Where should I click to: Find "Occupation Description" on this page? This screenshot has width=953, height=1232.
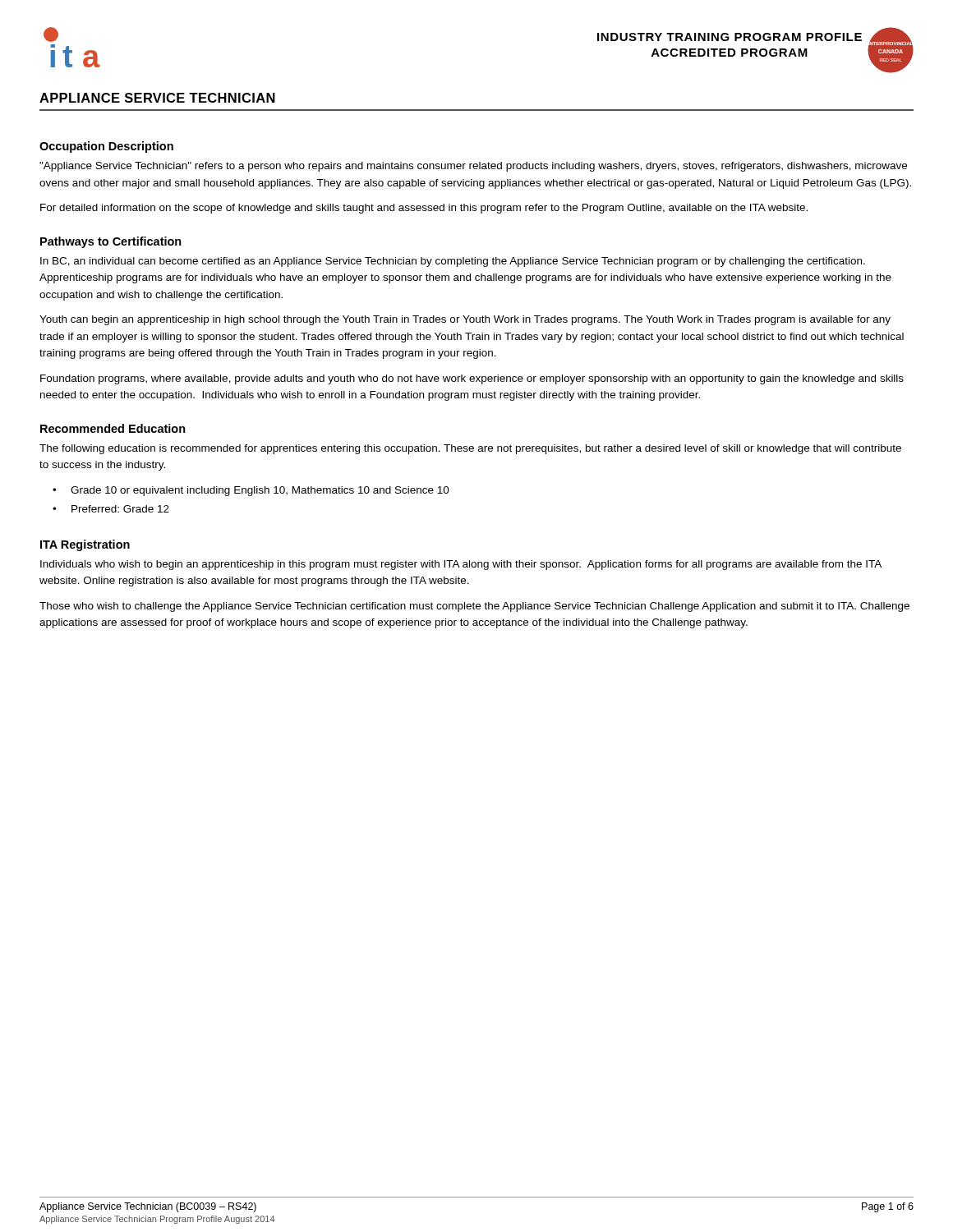coord(107,146)
